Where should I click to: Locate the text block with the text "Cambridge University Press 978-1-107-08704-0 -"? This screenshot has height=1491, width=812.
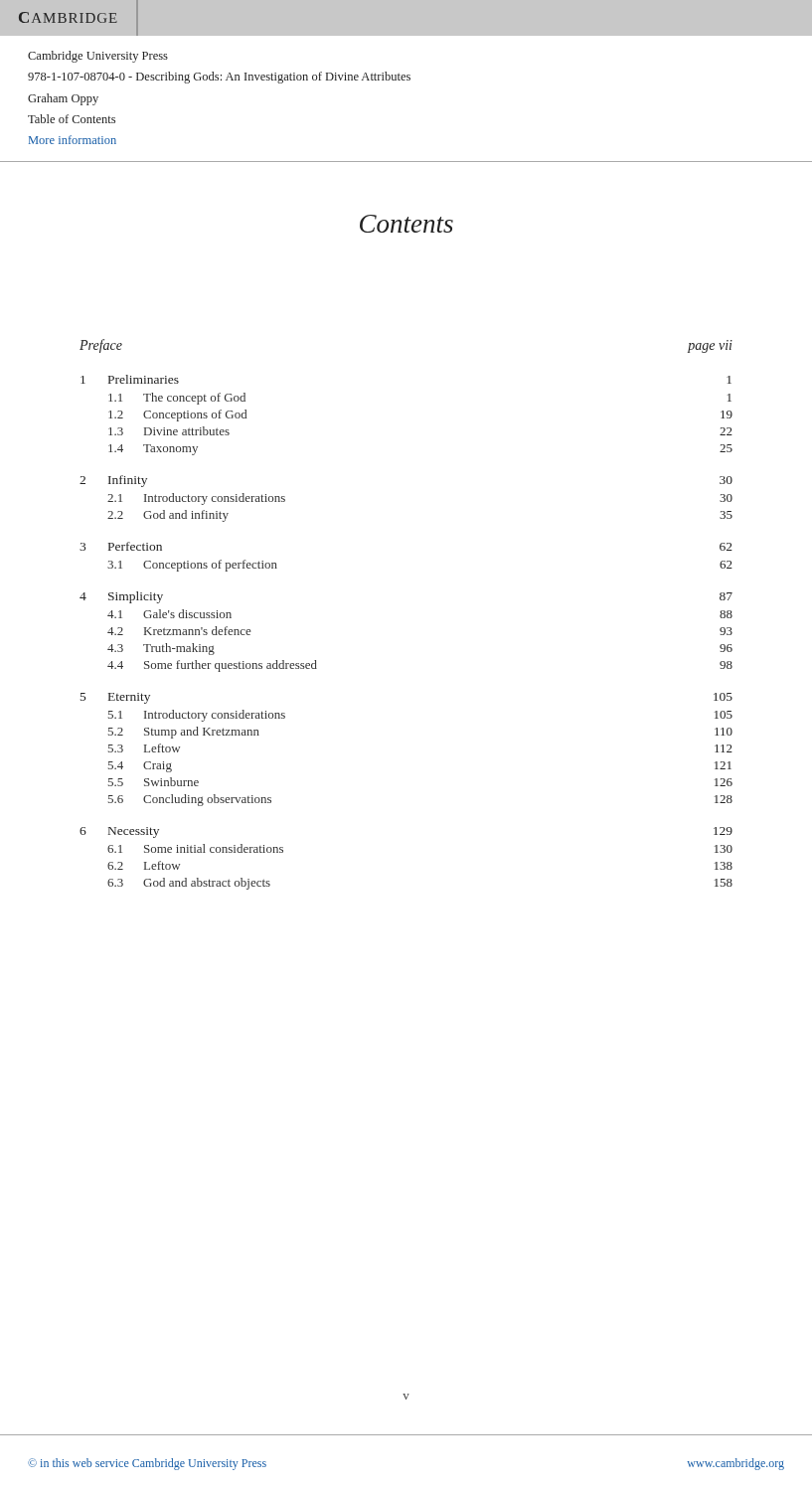tap(98, 57)
